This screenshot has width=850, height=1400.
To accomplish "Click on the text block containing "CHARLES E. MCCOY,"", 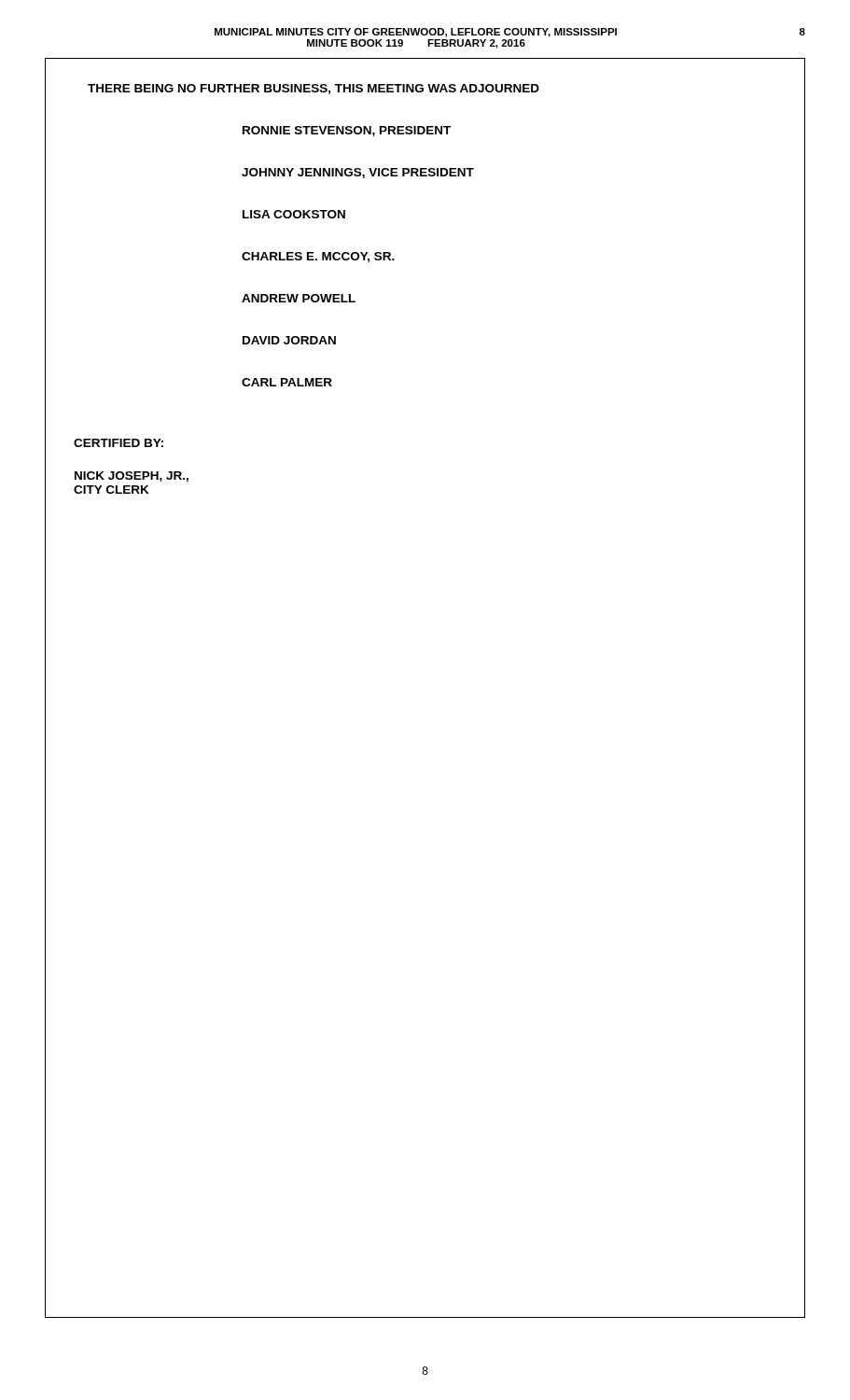I will (x=318, y=256).
